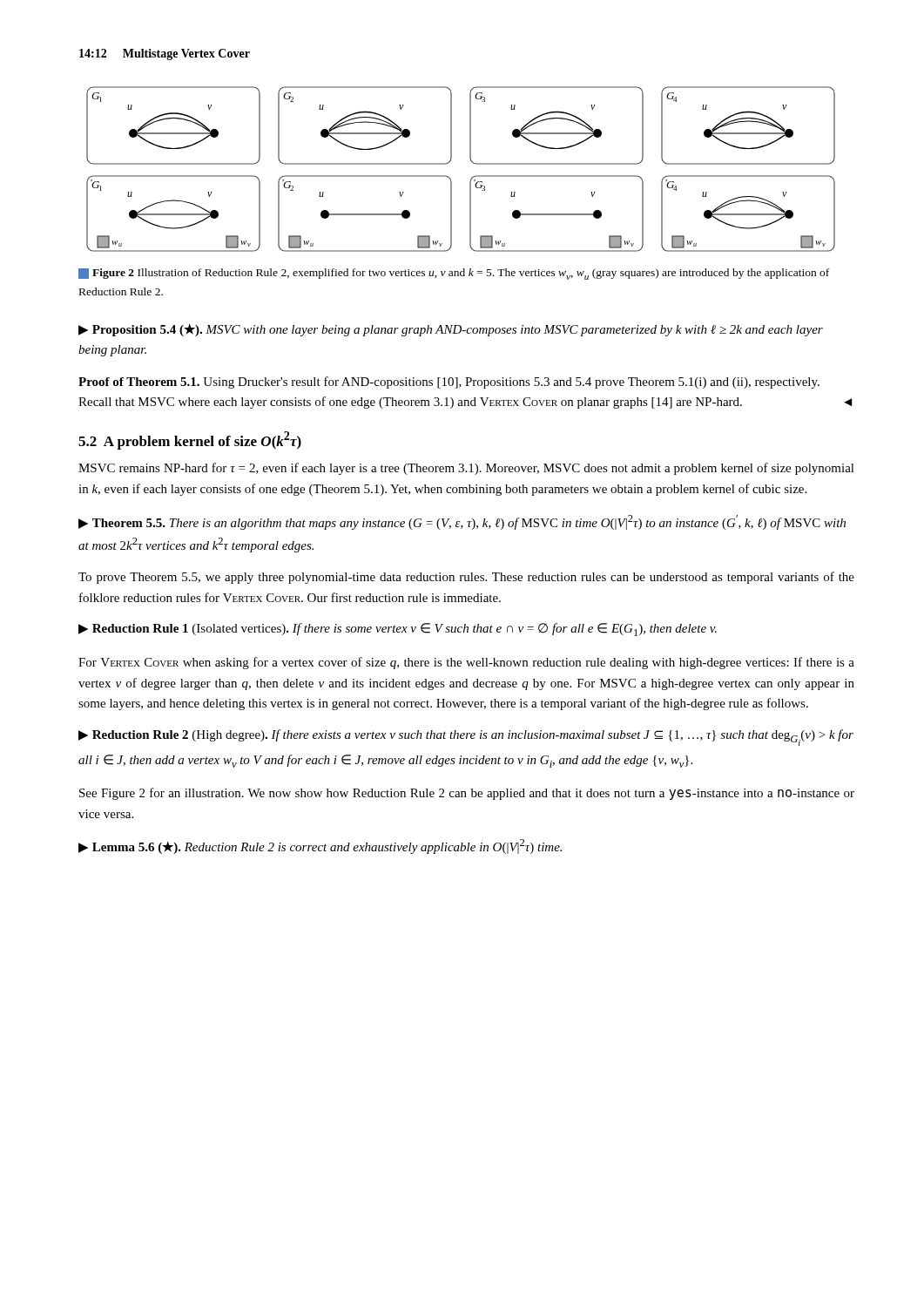Locate the section header that says "5.2 A problem kernel of size O(k2τ)"

tap(190, 440)
